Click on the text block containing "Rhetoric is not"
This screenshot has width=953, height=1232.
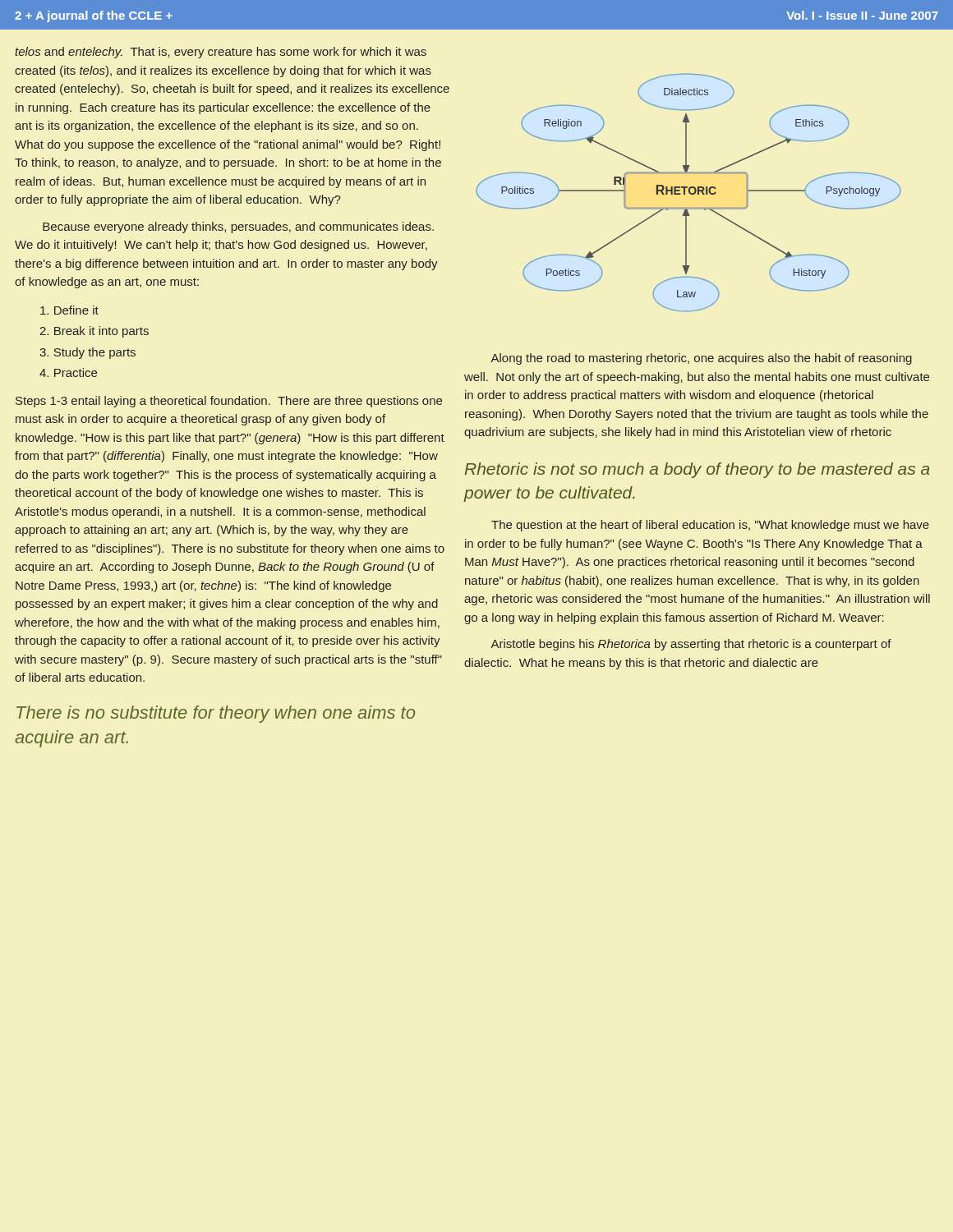[x=697, y=480]
